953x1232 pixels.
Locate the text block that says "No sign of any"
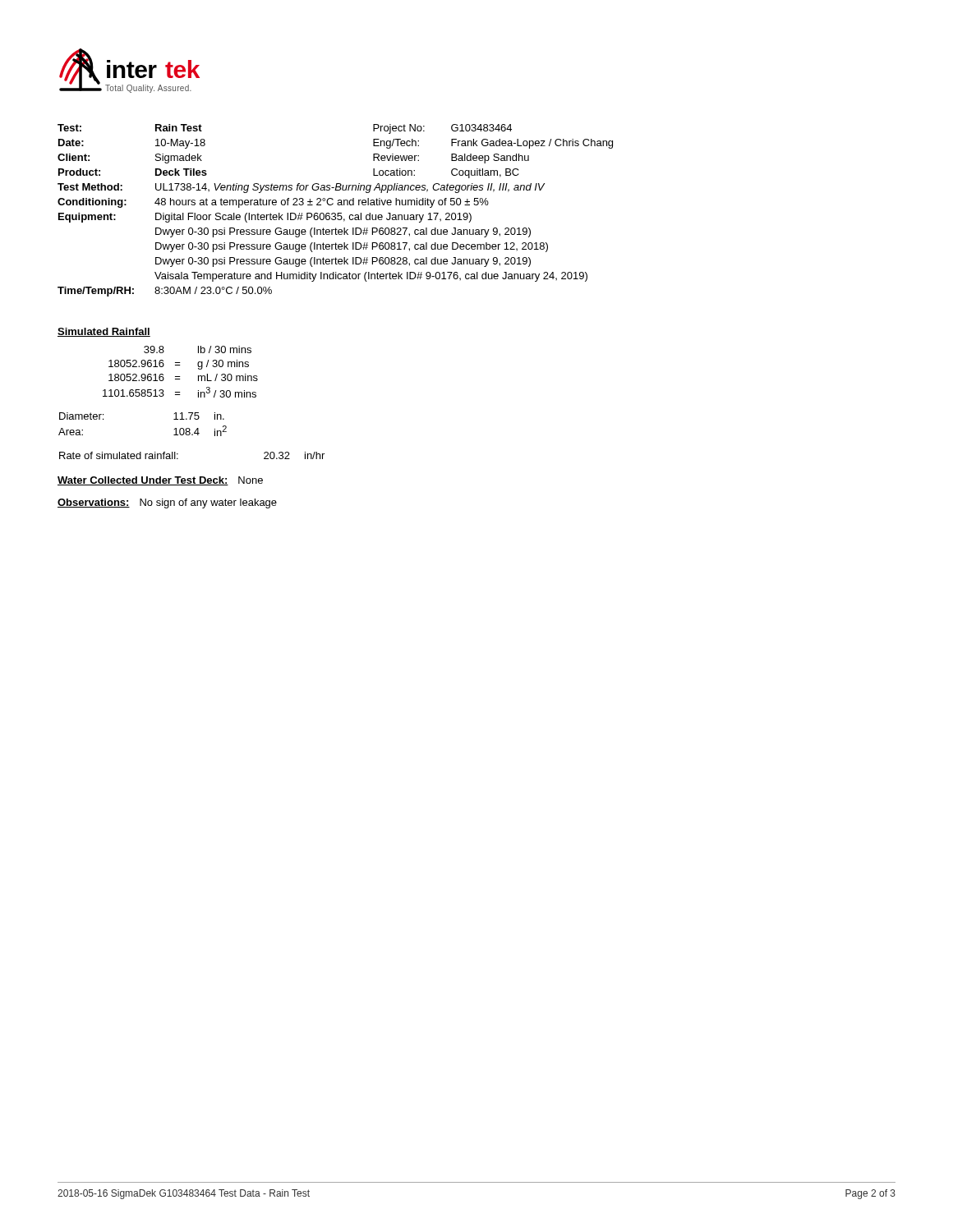(x=208, y=502)
